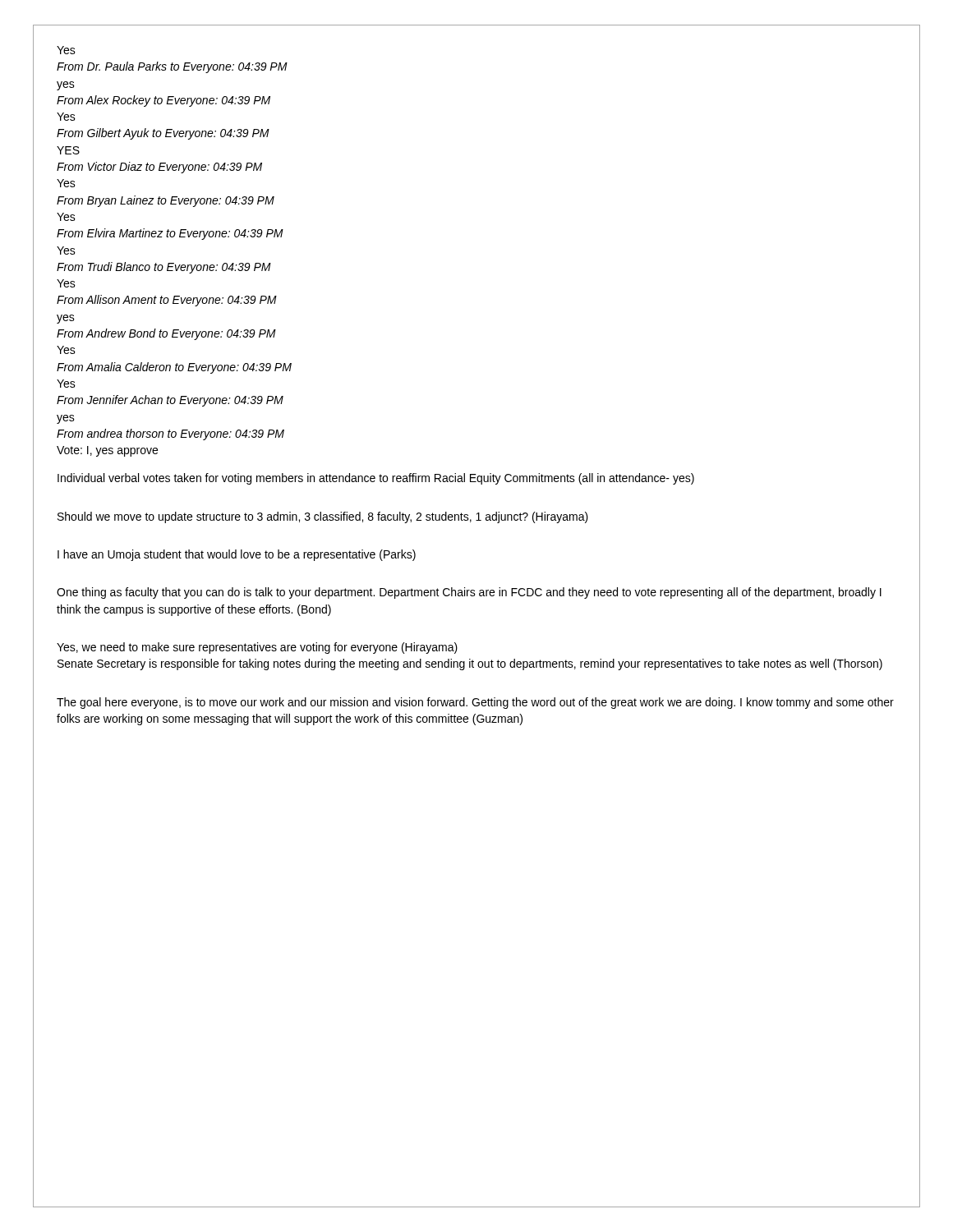Find the block on this page that starts "The goal here everyone, is to move our"
The height and width of the screenshot is (1232, 953).
[476, 710]
